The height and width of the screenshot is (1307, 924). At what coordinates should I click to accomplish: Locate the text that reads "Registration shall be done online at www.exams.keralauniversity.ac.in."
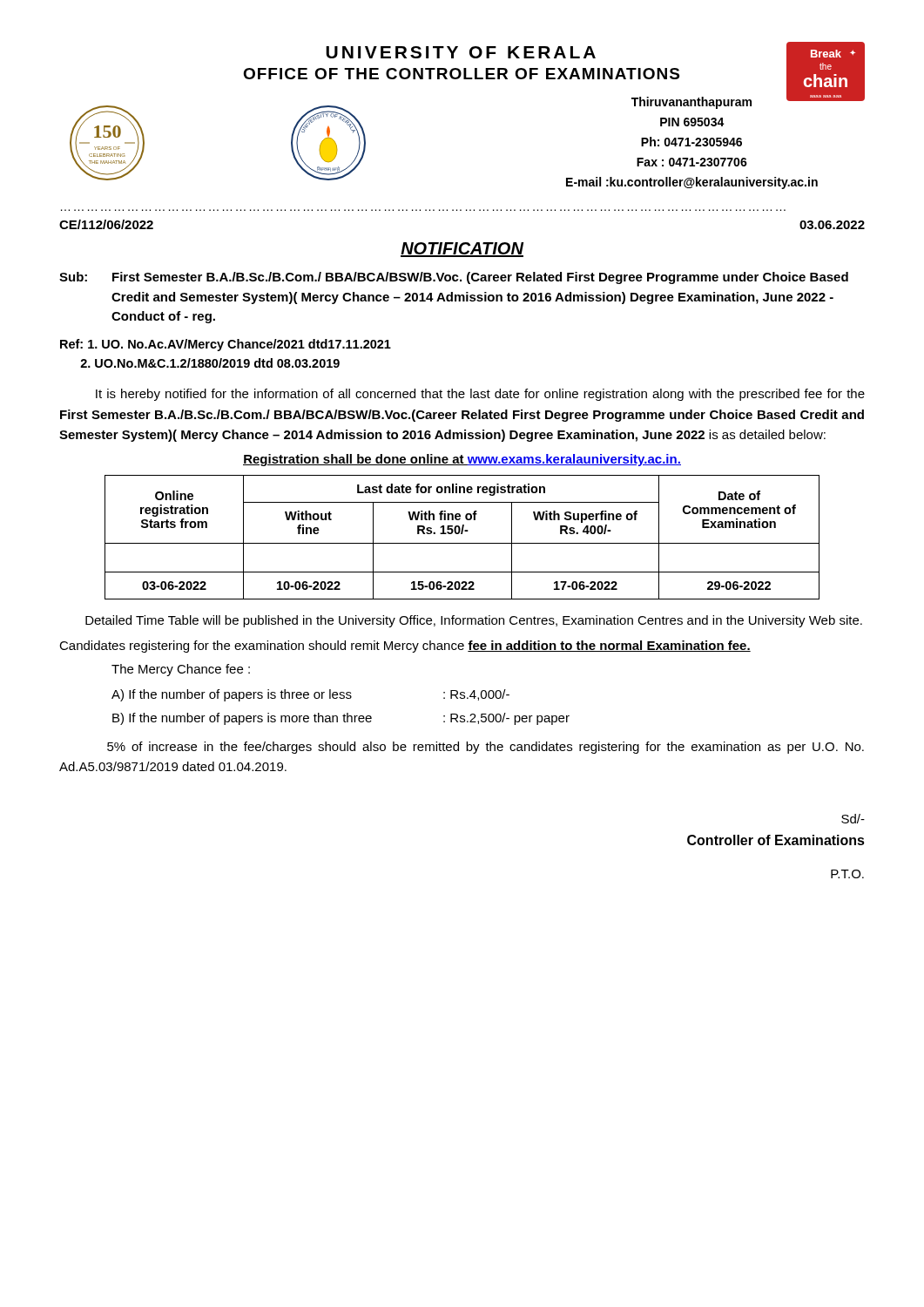462,459
